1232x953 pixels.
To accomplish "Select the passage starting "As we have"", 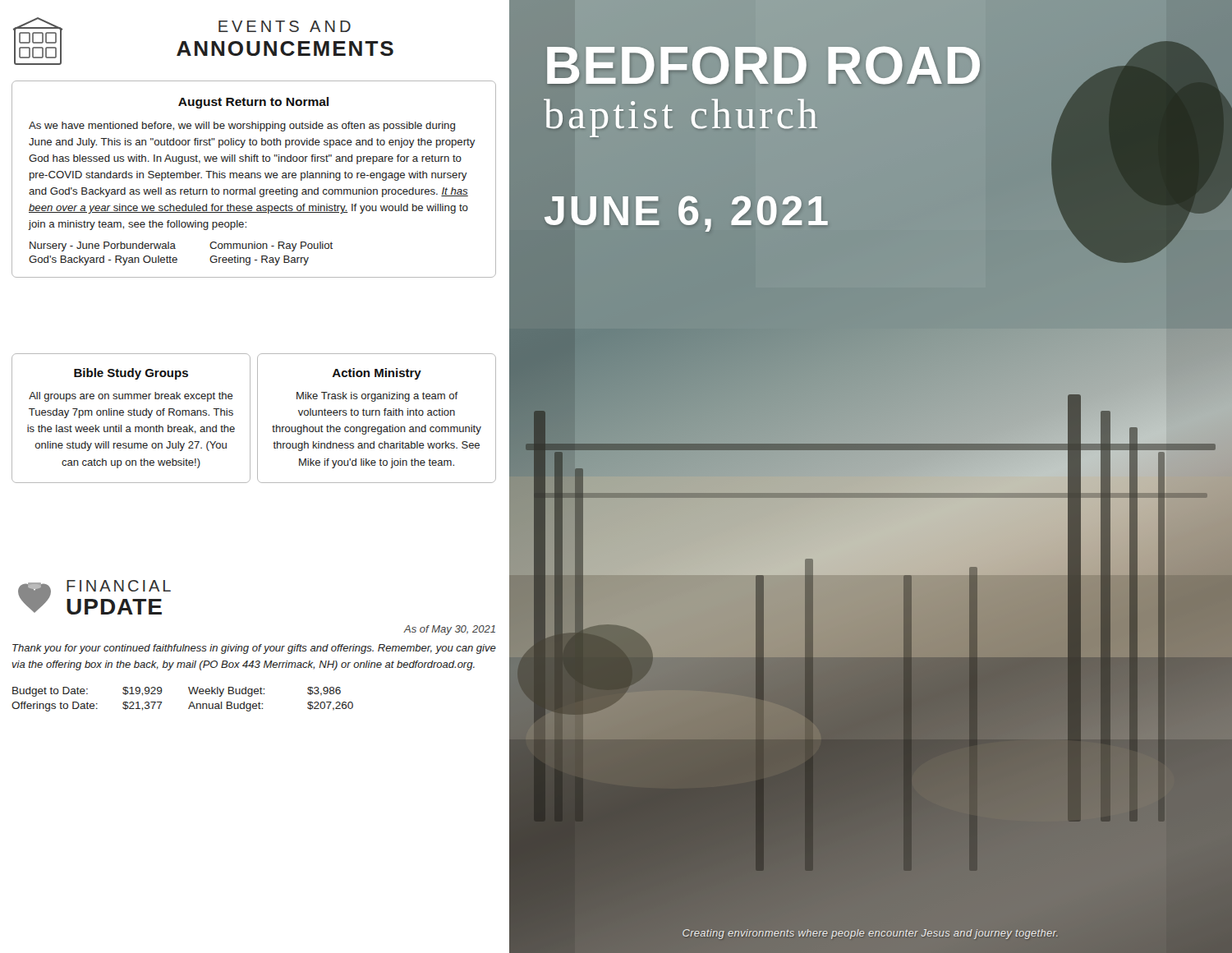I will 252,175.
